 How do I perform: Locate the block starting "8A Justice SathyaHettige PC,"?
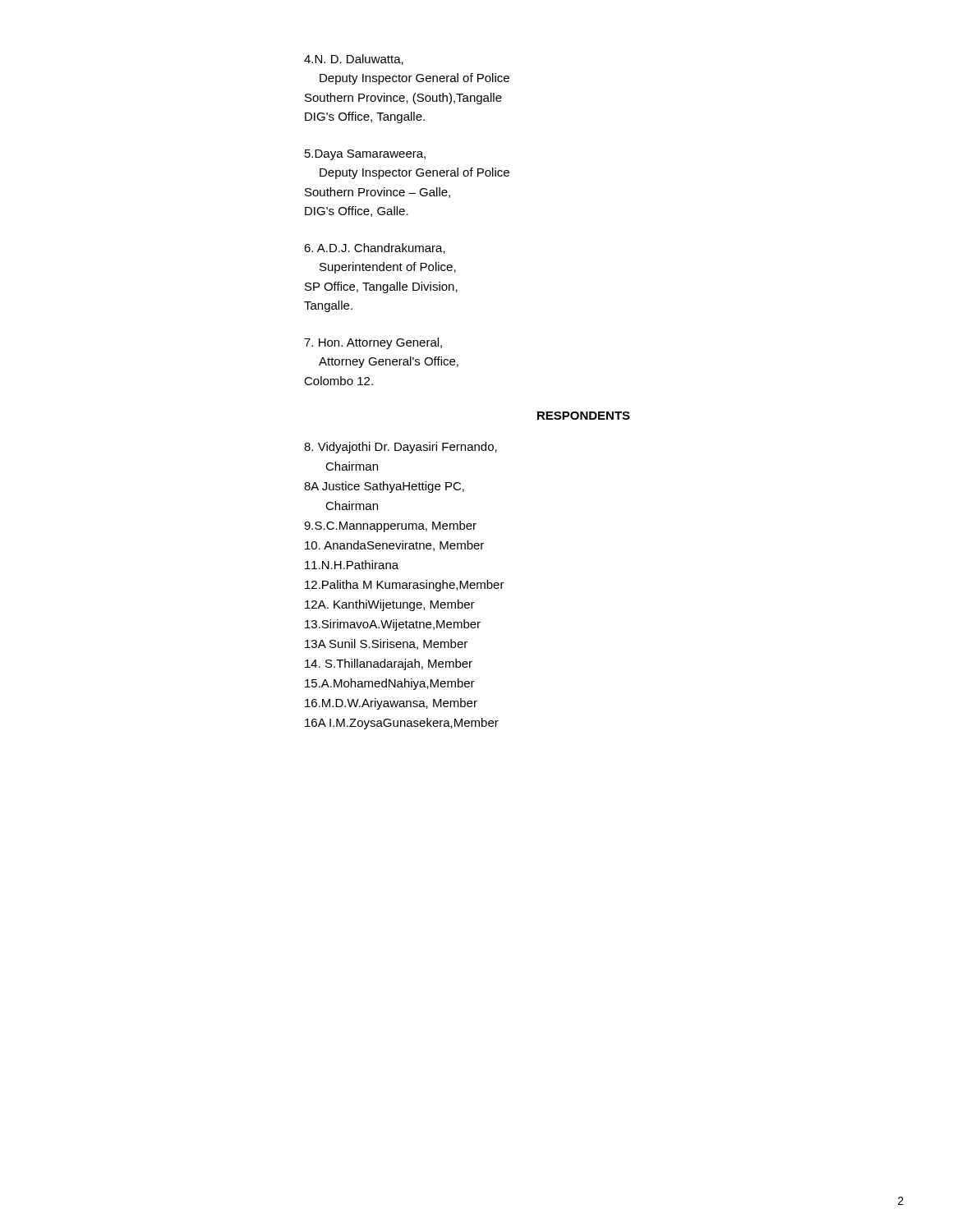point(384,486)
